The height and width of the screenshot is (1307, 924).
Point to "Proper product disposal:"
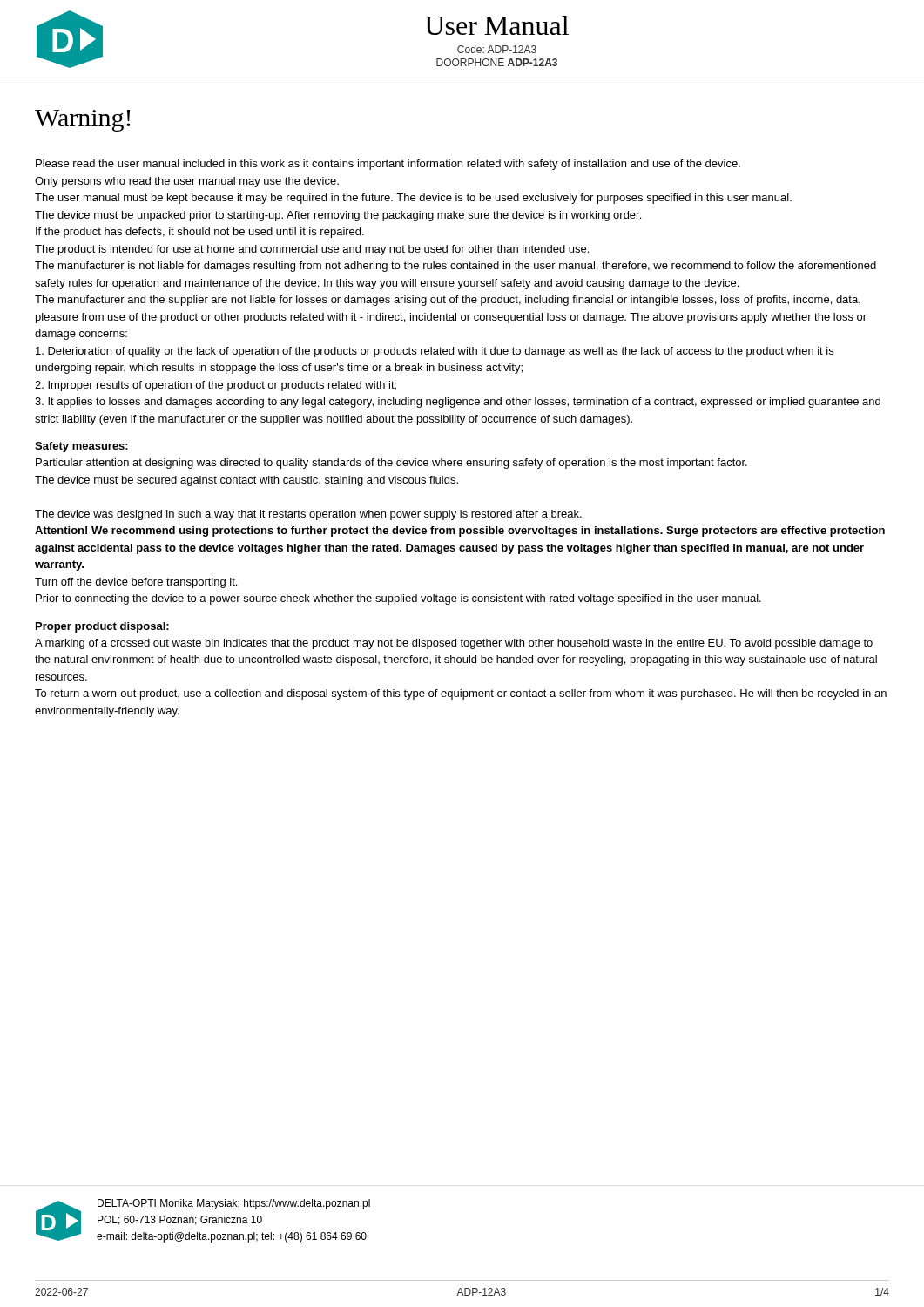point(102,626)
